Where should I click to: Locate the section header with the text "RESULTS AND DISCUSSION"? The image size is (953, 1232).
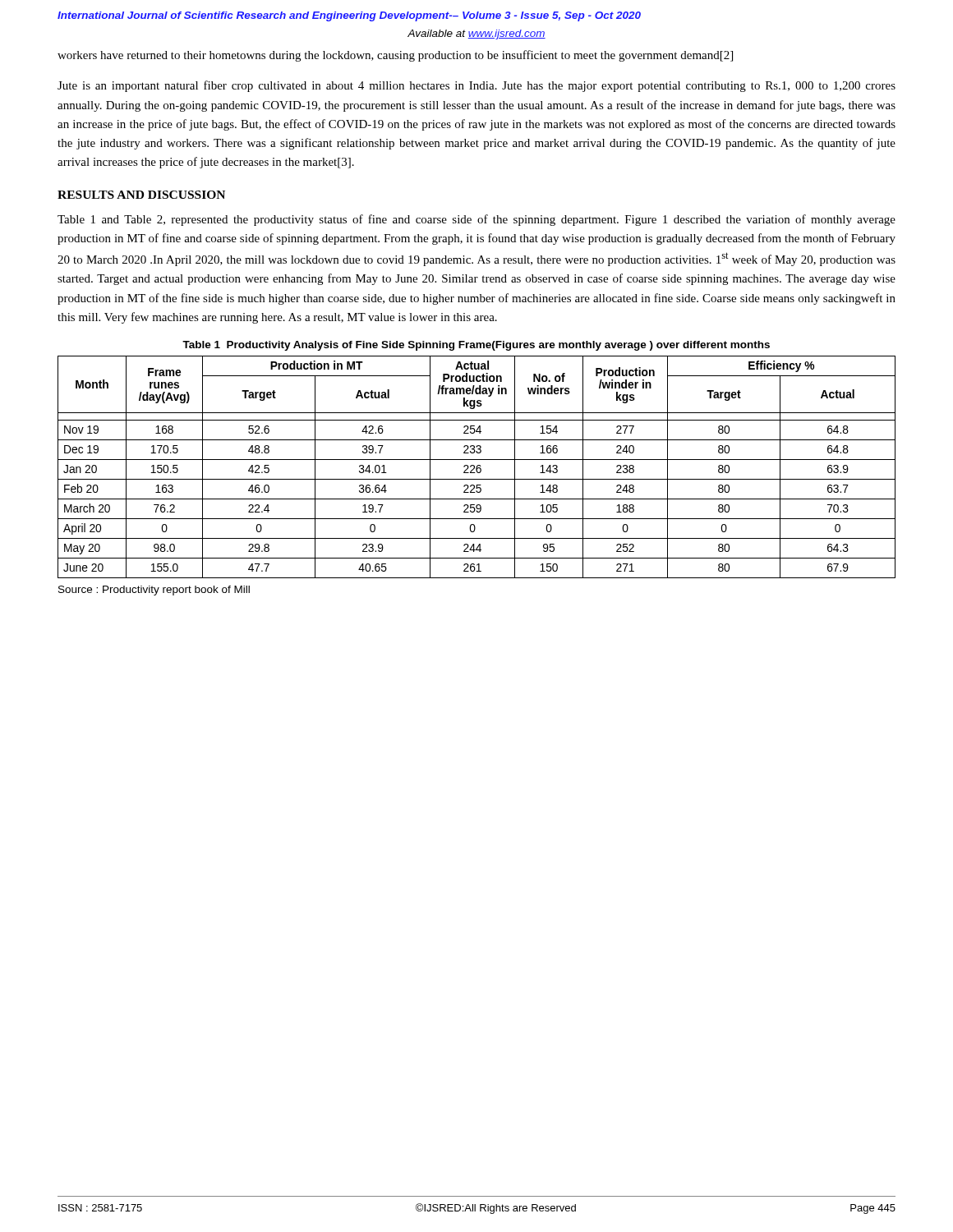[141, 194]
